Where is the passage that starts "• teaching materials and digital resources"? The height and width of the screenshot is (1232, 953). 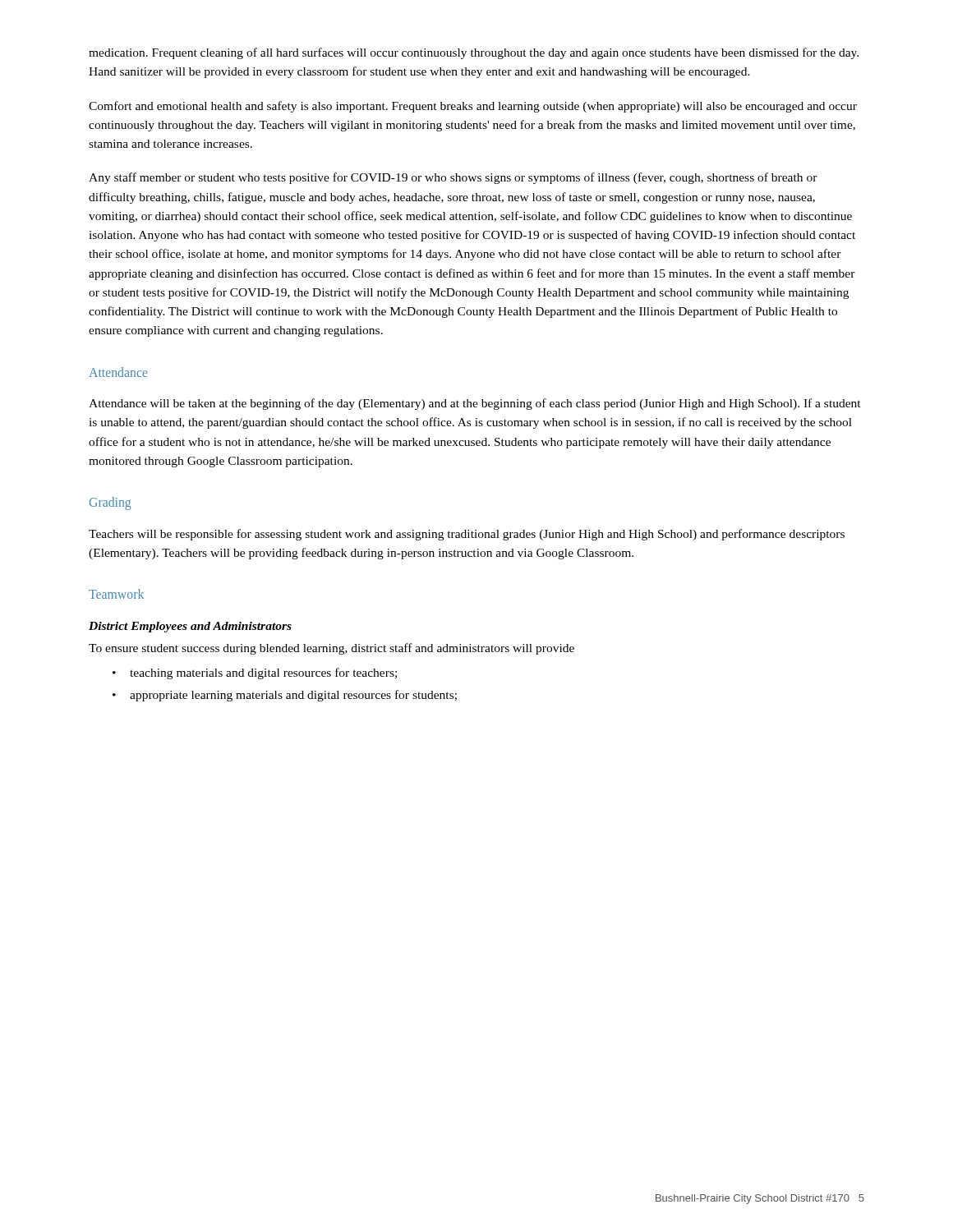tap(255, 672)
